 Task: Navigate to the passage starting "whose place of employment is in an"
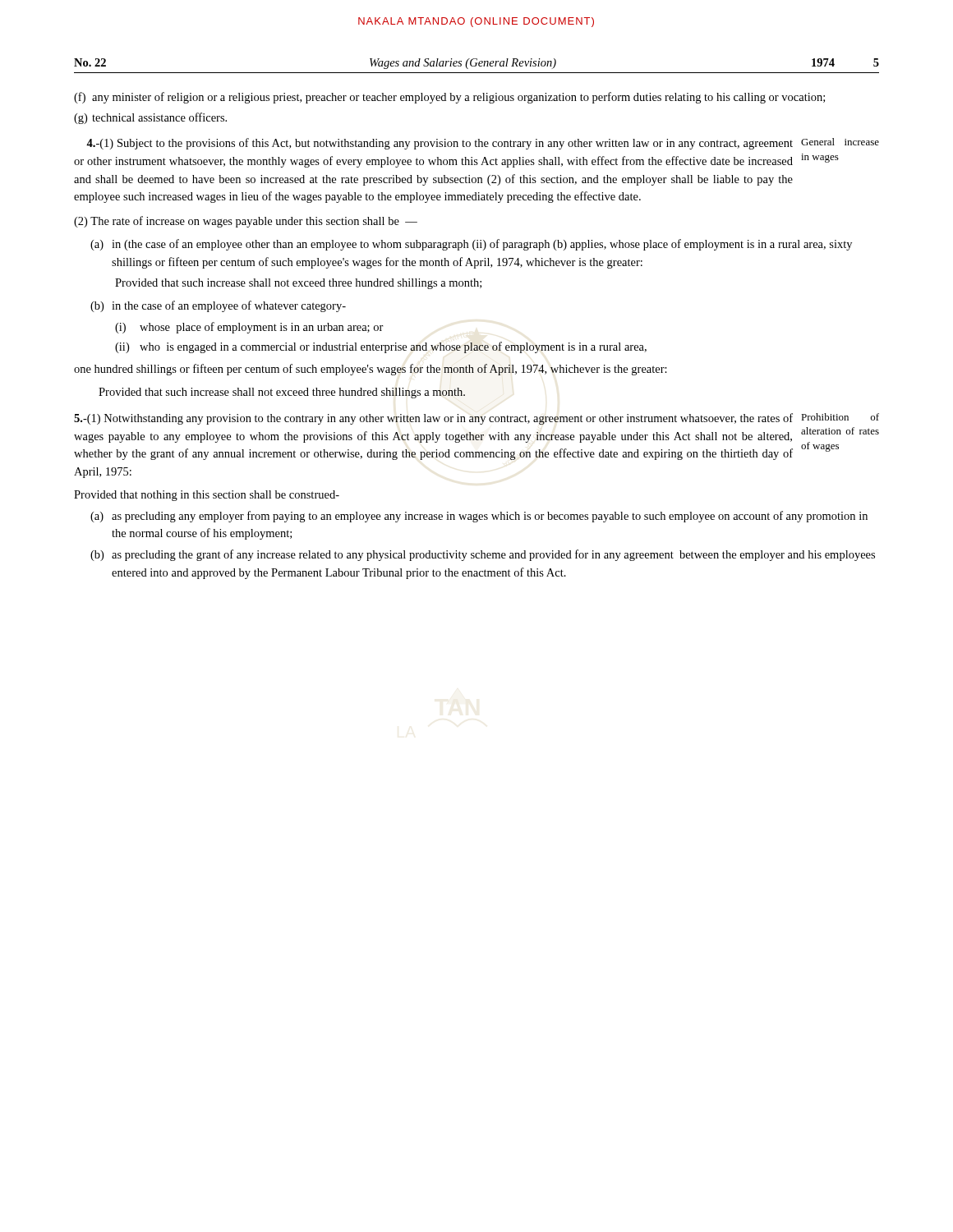coord(261,327)
